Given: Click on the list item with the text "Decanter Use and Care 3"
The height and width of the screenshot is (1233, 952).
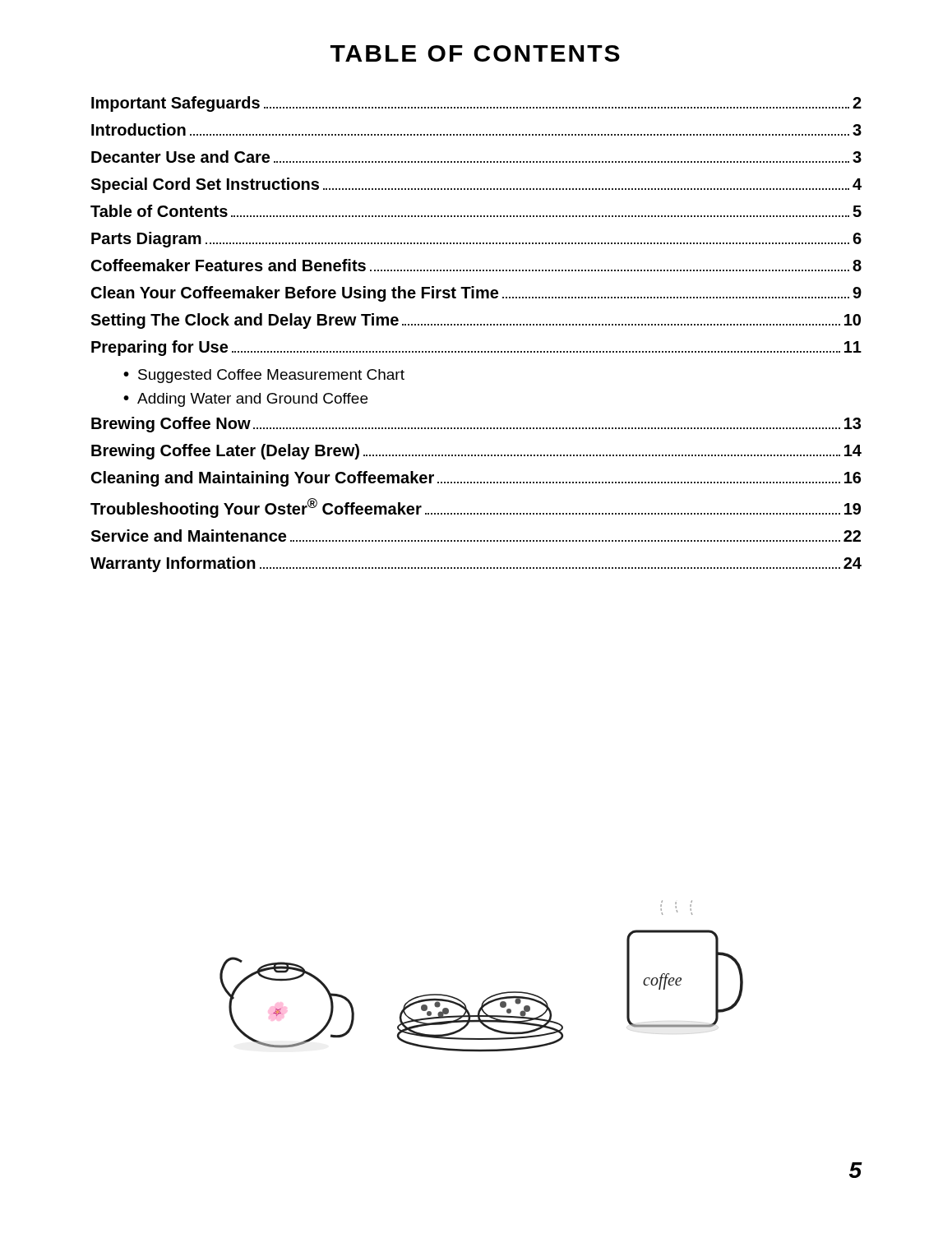Looking at the screenshot, I should 476,157.
